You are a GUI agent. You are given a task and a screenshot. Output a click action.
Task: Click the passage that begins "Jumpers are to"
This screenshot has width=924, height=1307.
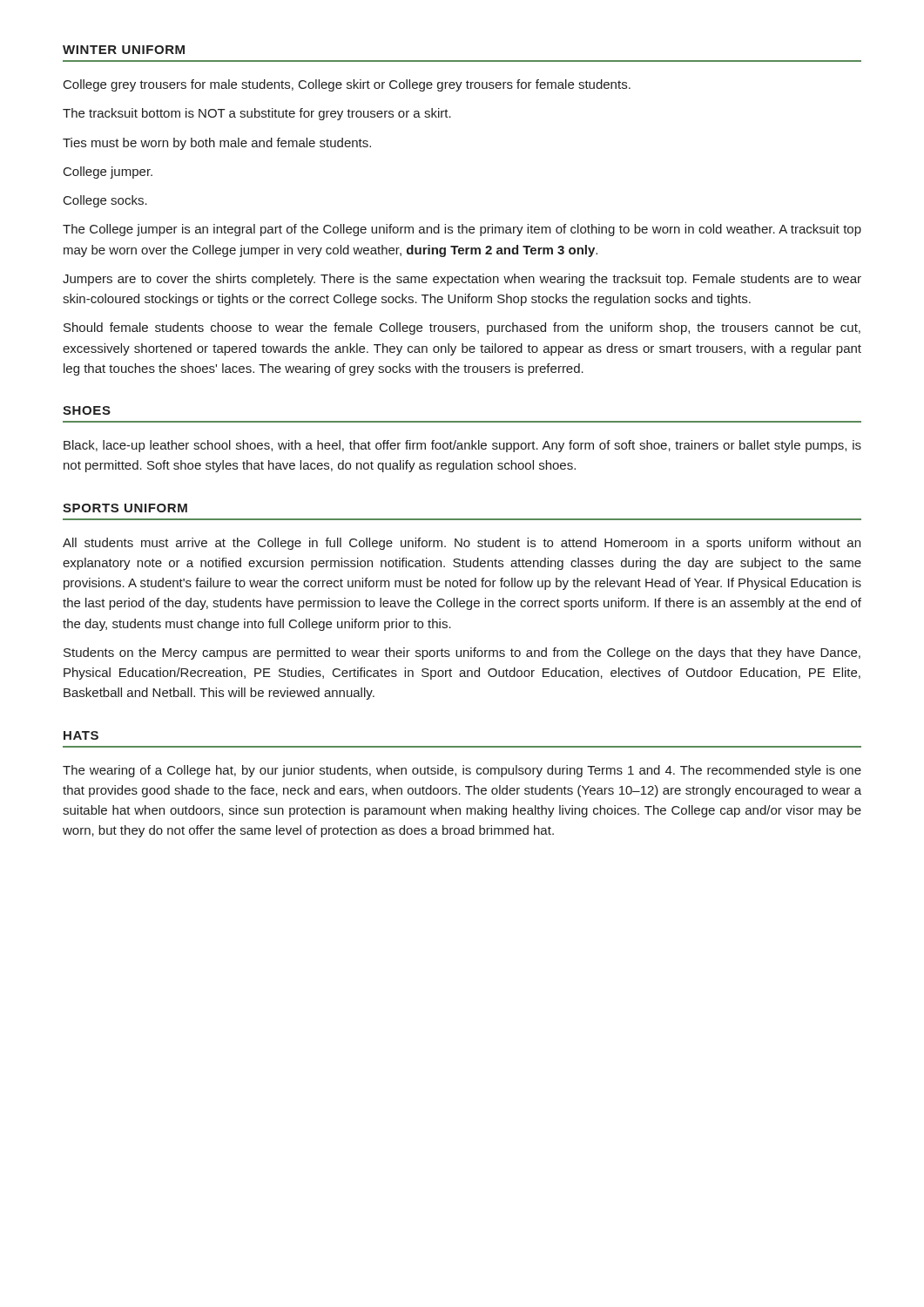462,288
